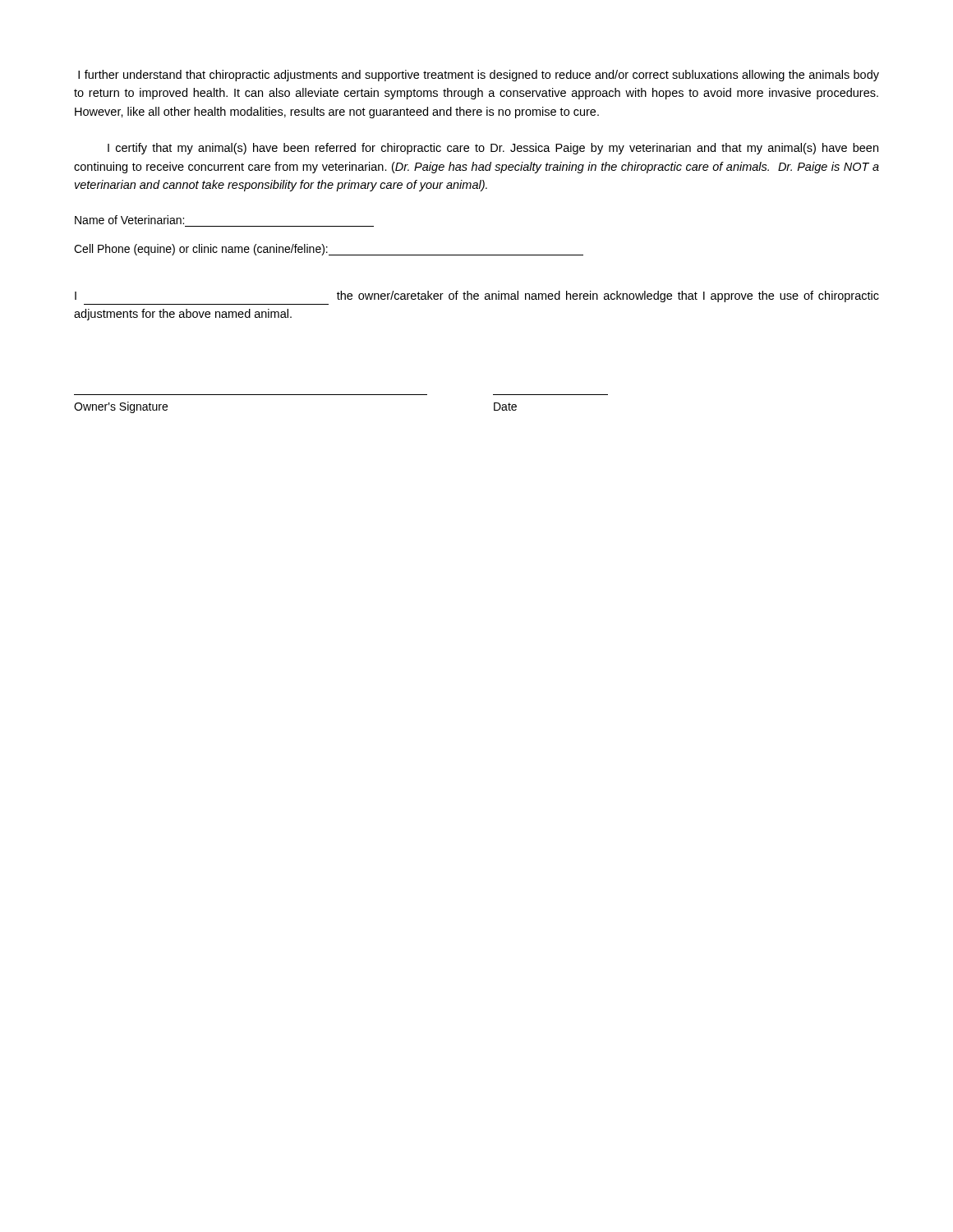Click the passage that begins "I the owner/caretaker of the"
Image resolution: width=953 pixels, height=1232 pixels.
click(x=476, y=305)
